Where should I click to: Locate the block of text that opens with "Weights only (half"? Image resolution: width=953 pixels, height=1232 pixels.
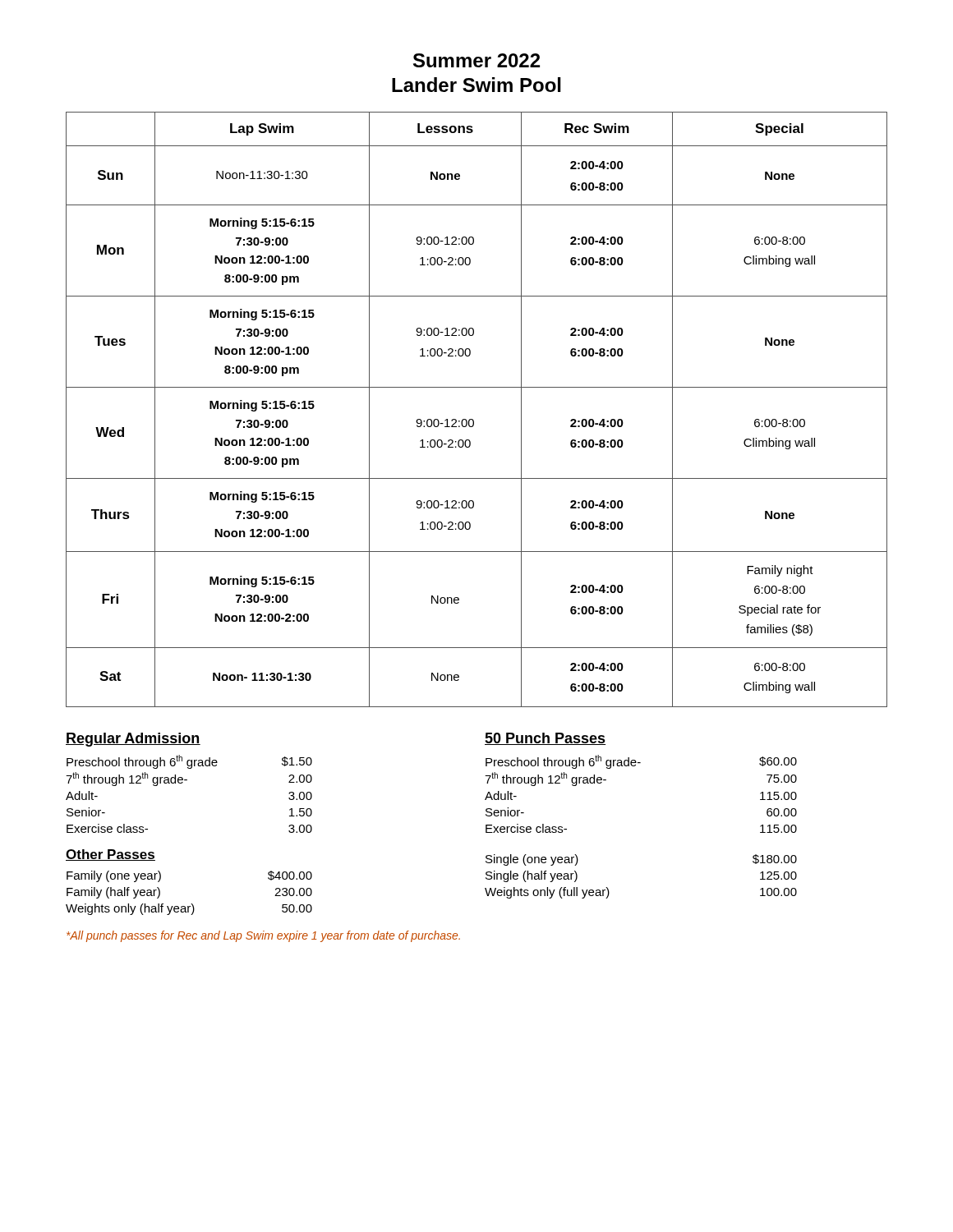click(x=189, y=908)
